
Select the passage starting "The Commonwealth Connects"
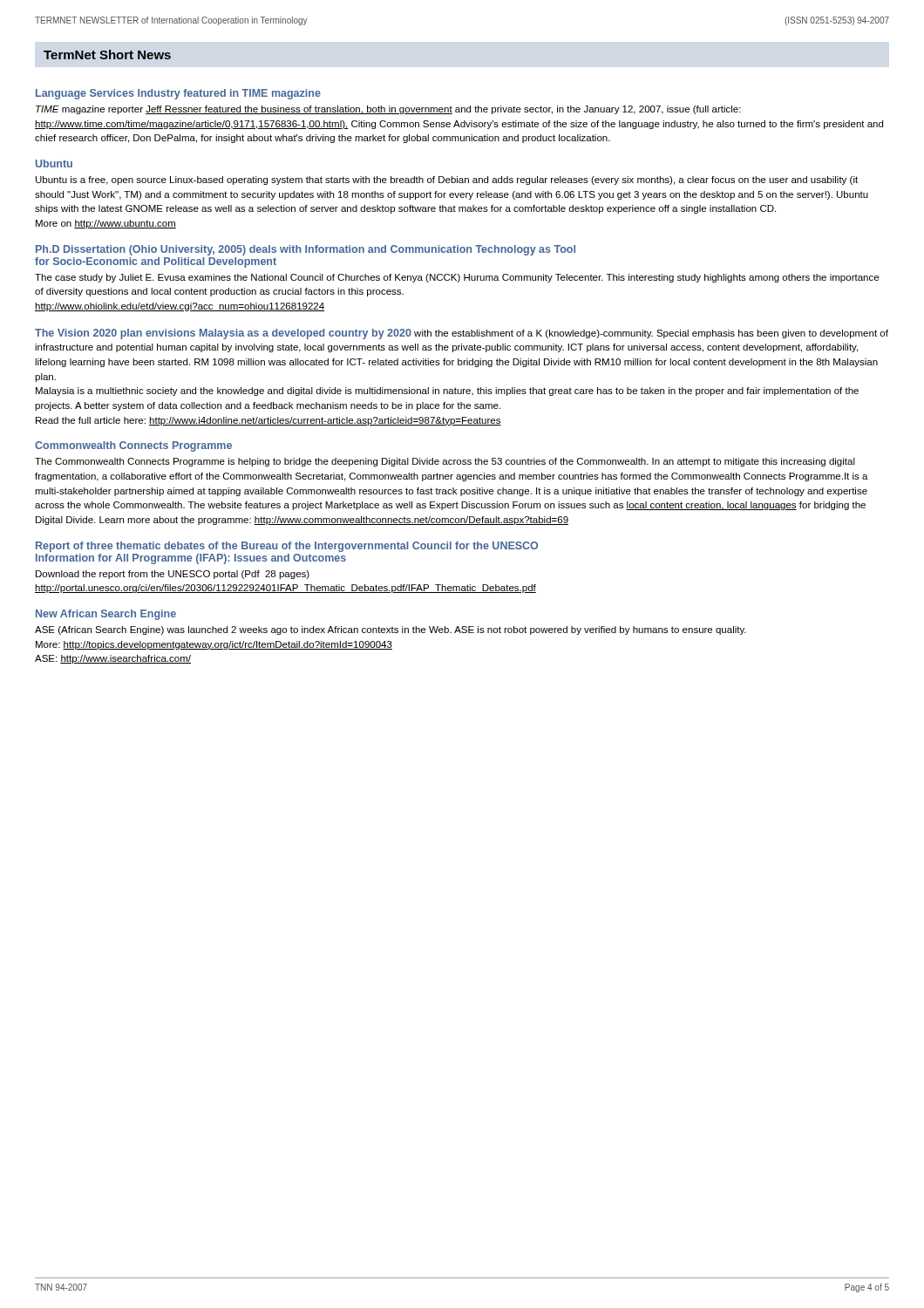pos(451,491)
